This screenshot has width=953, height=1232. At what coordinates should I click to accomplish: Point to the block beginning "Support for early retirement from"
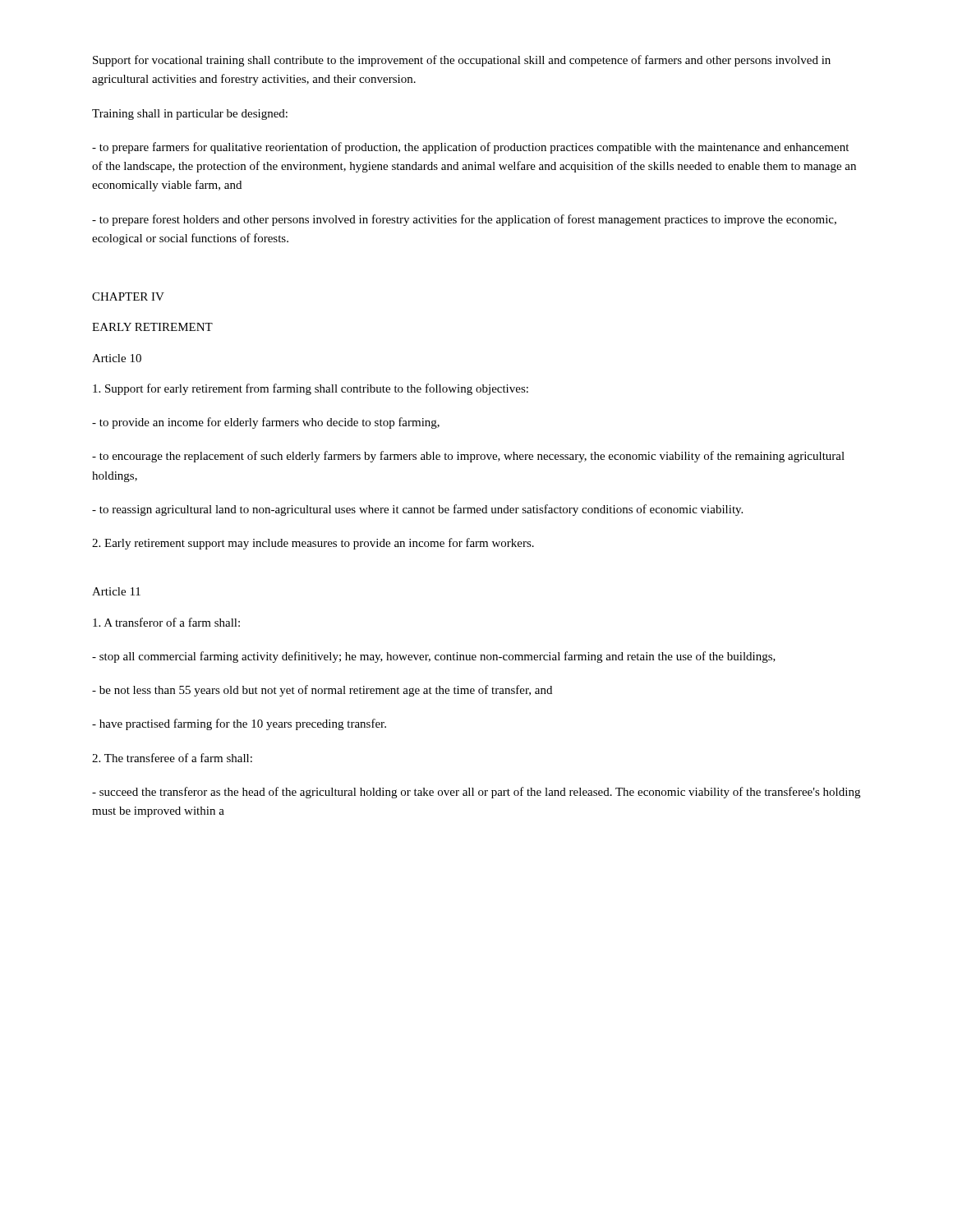click(x=311, y=388)
